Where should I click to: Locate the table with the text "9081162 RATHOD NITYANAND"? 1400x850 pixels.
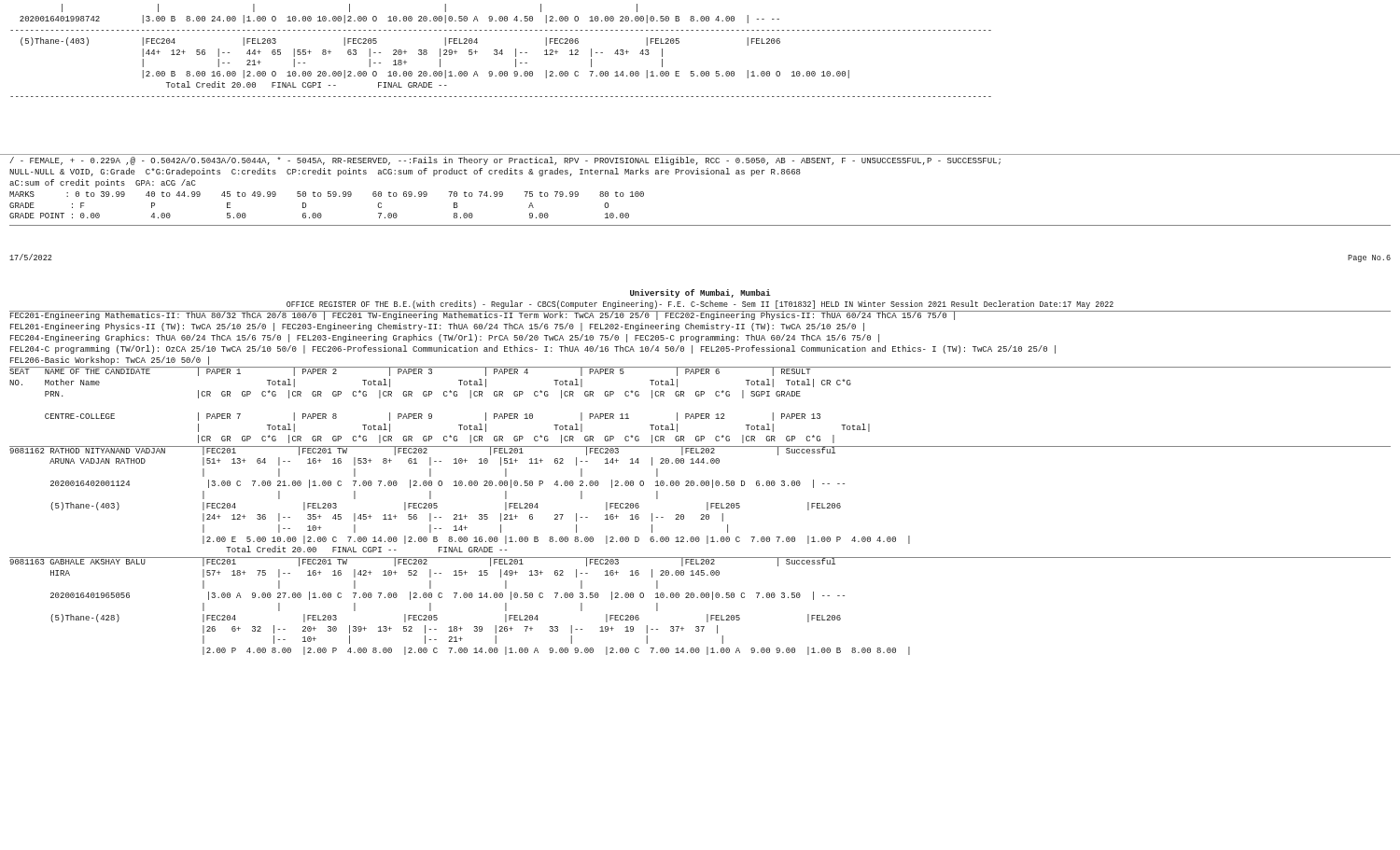coord(700,502)
